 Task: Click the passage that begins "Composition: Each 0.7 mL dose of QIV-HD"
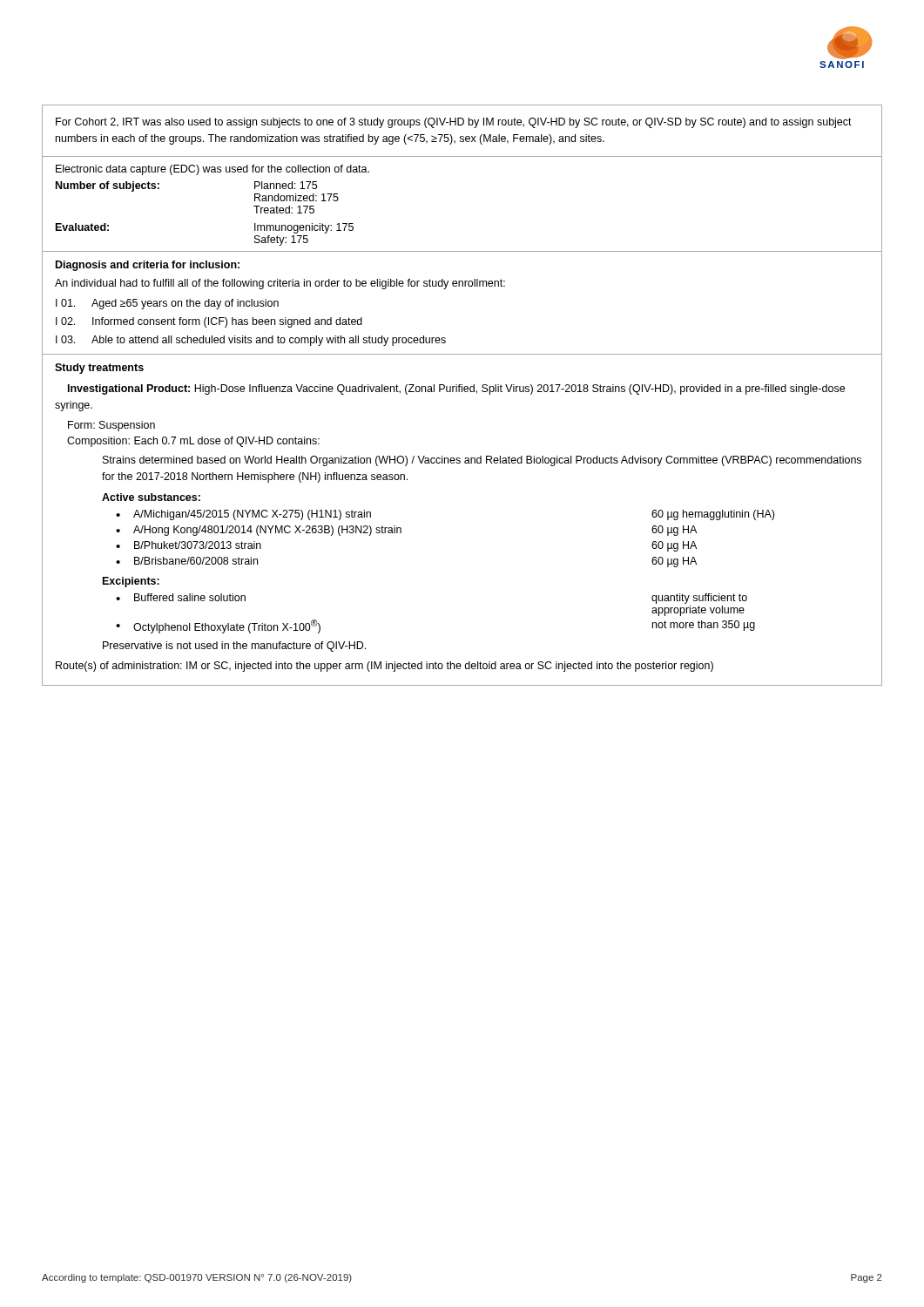[194, 441]
